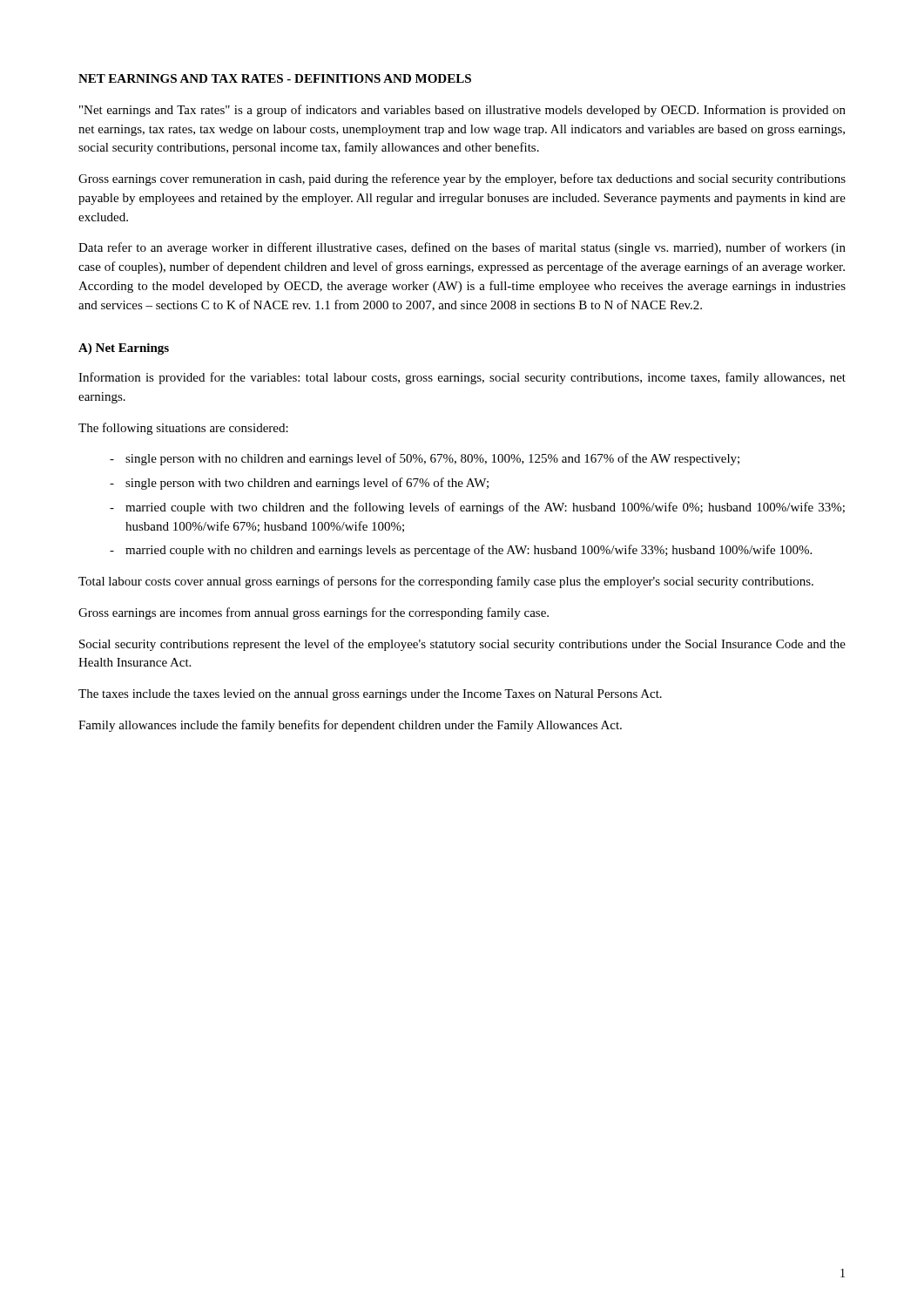Click on the region starting ""Net earnings and Tax rates" is"

pyautogui.click(x=462, y=208)
